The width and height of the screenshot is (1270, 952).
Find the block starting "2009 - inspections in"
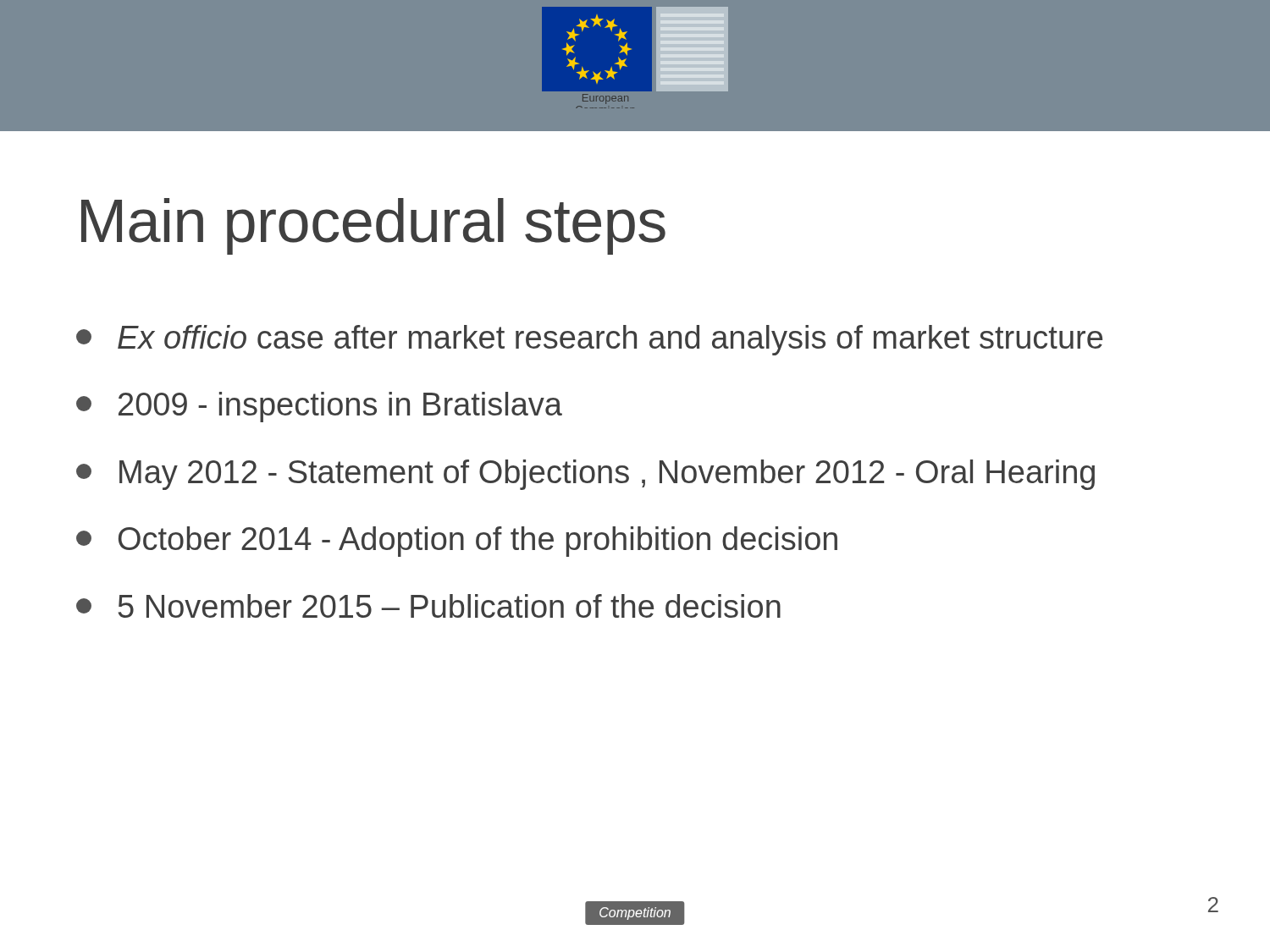319,405
